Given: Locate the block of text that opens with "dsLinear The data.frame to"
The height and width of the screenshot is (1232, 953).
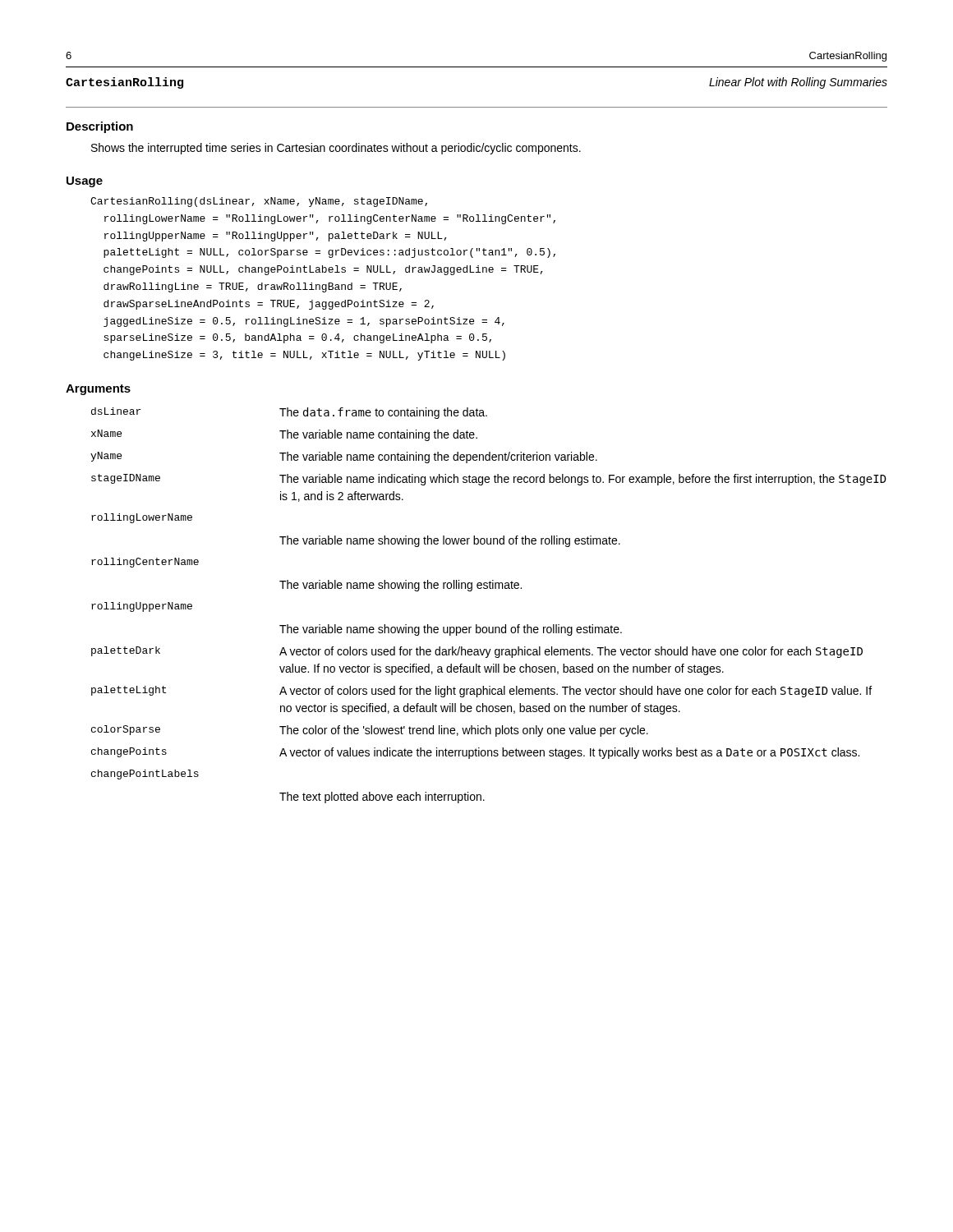Looking at the screenshot, I should click(489, 413).
